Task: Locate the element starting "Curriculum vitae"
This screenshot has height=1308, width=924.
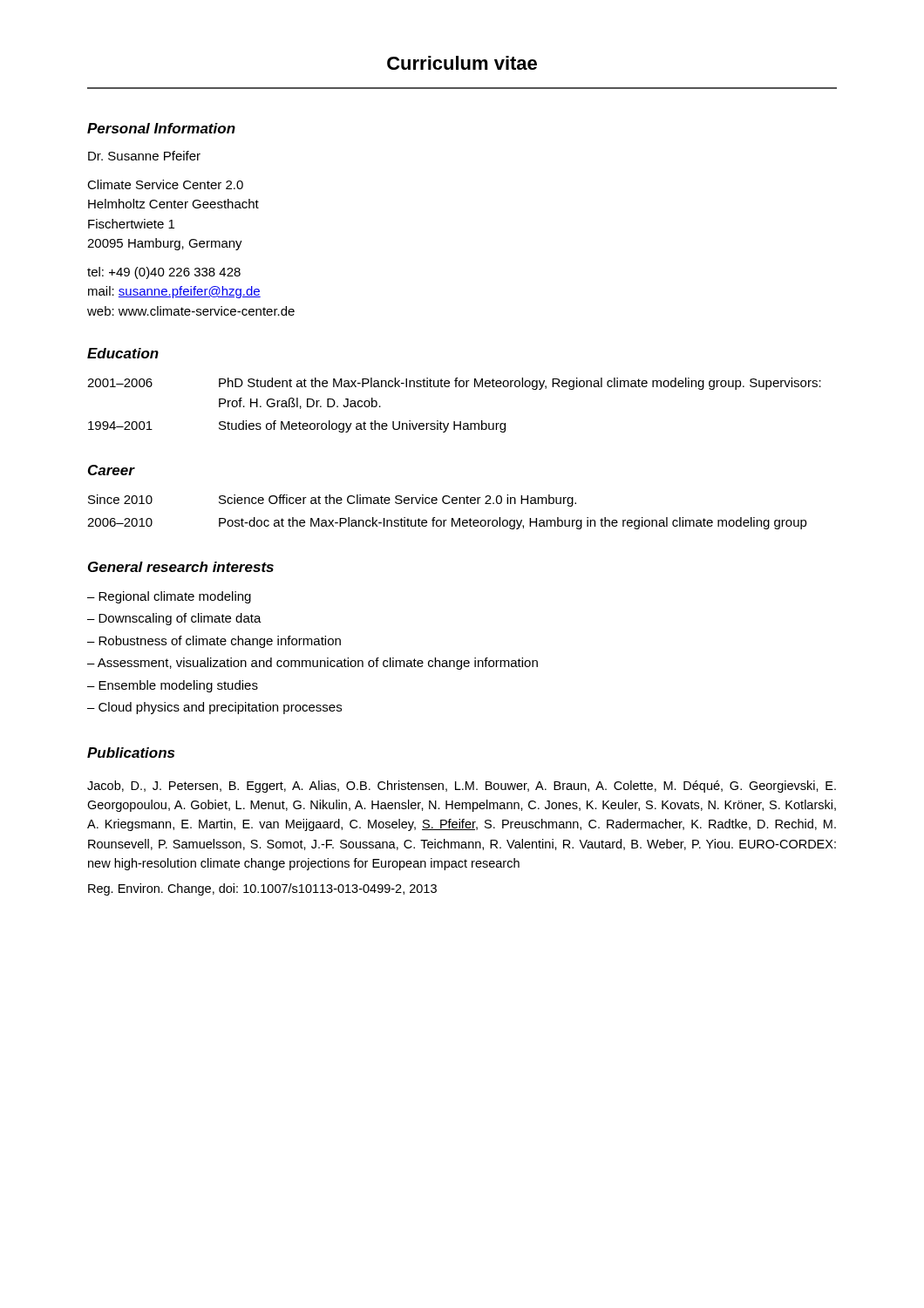Action: 462,71
